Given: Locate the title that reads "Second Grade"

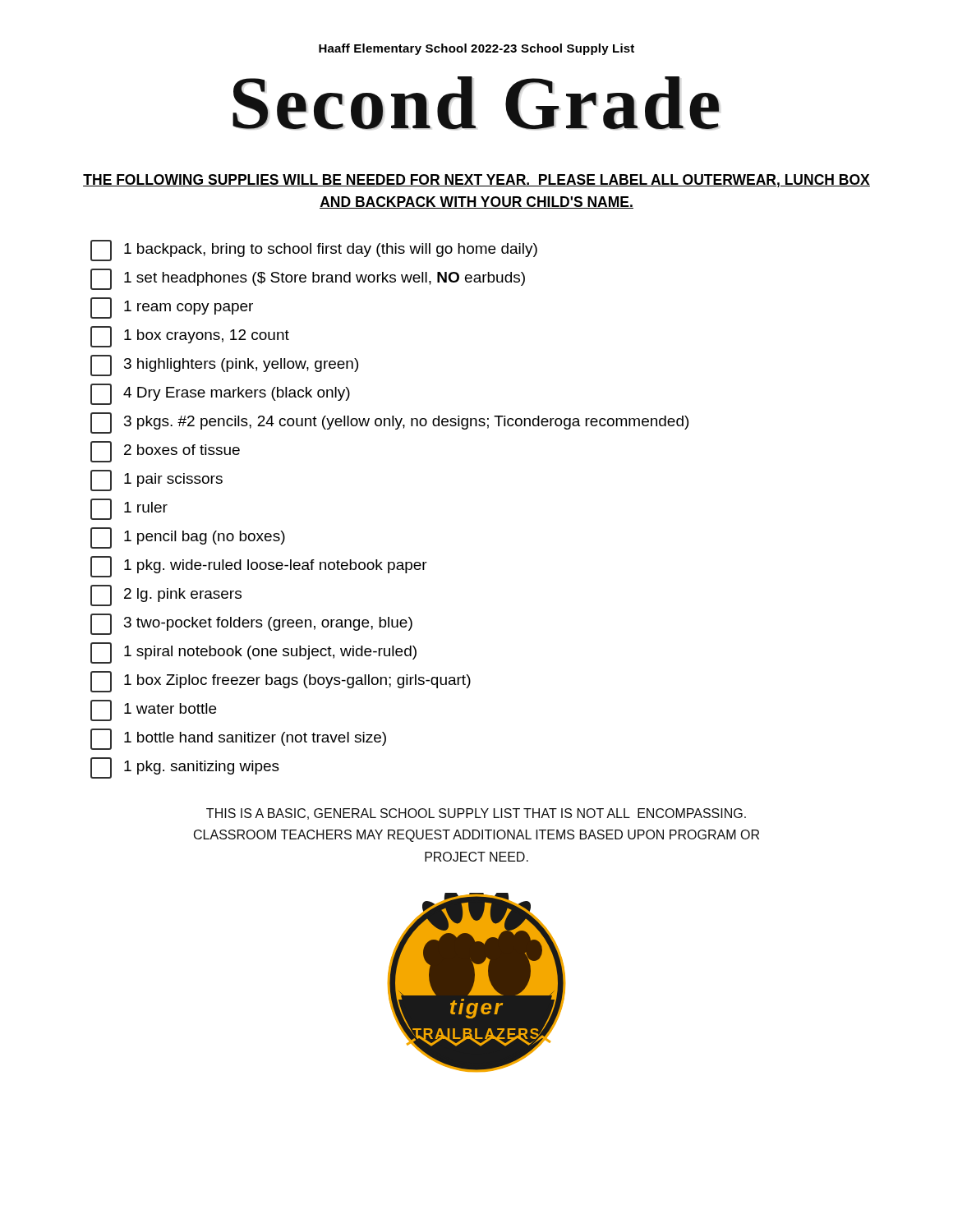Looking at the screenshot, I should [x=476, y=103].
